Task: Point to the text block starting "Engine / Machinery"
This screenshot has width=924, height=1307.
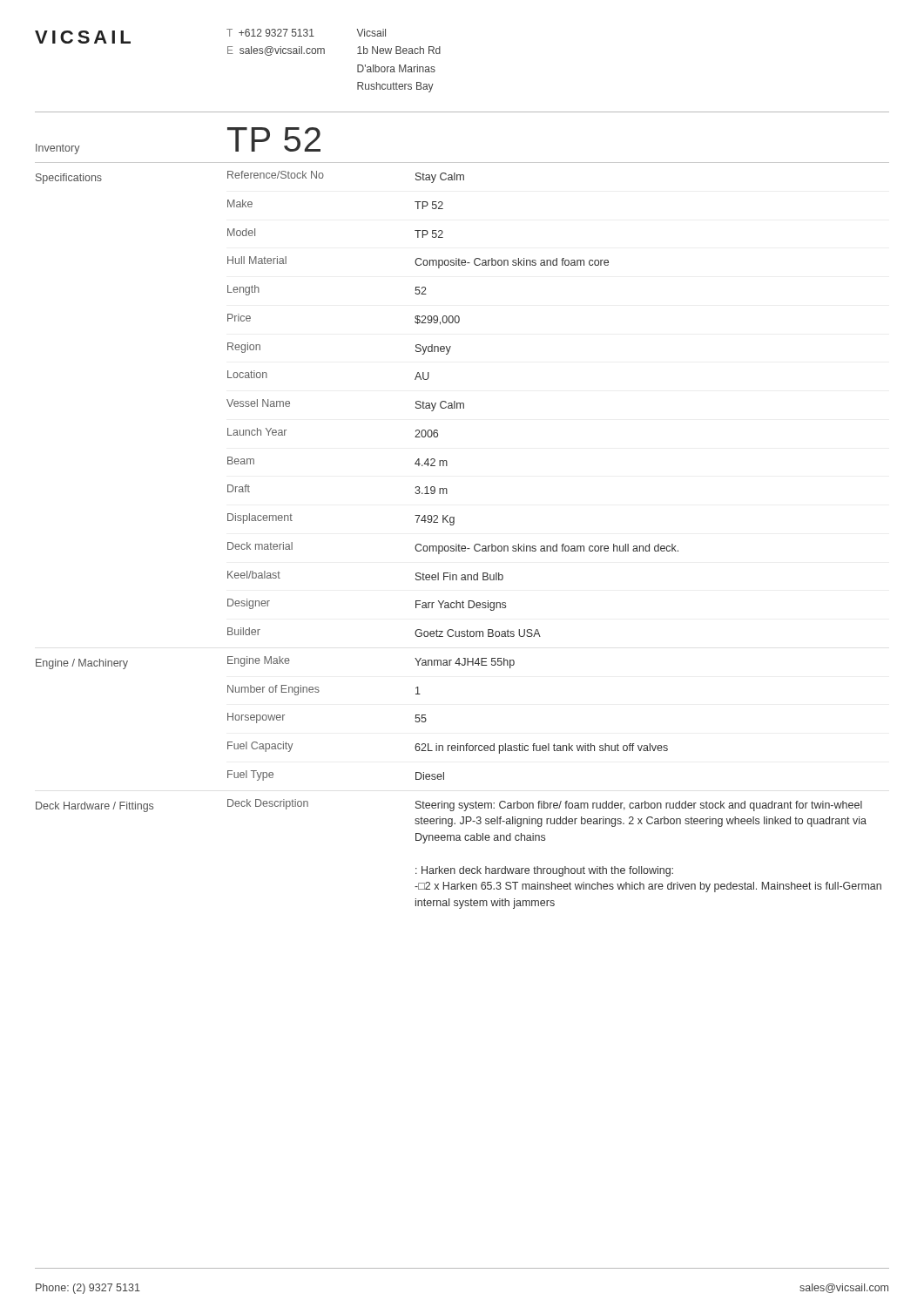Action: 81,663
